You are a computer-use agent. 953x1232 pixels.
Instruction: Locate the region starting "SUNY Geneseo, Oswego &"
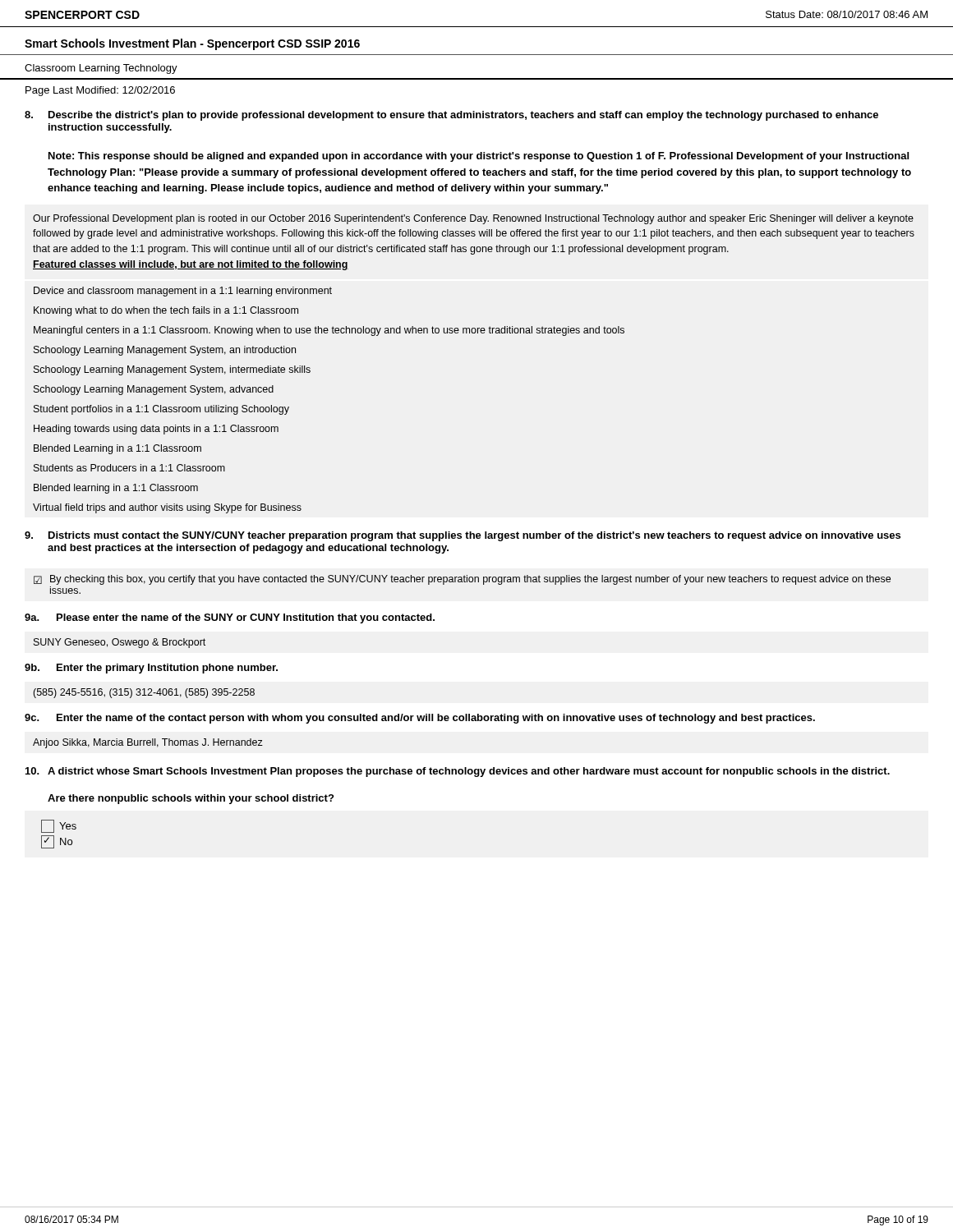(119, 642)
